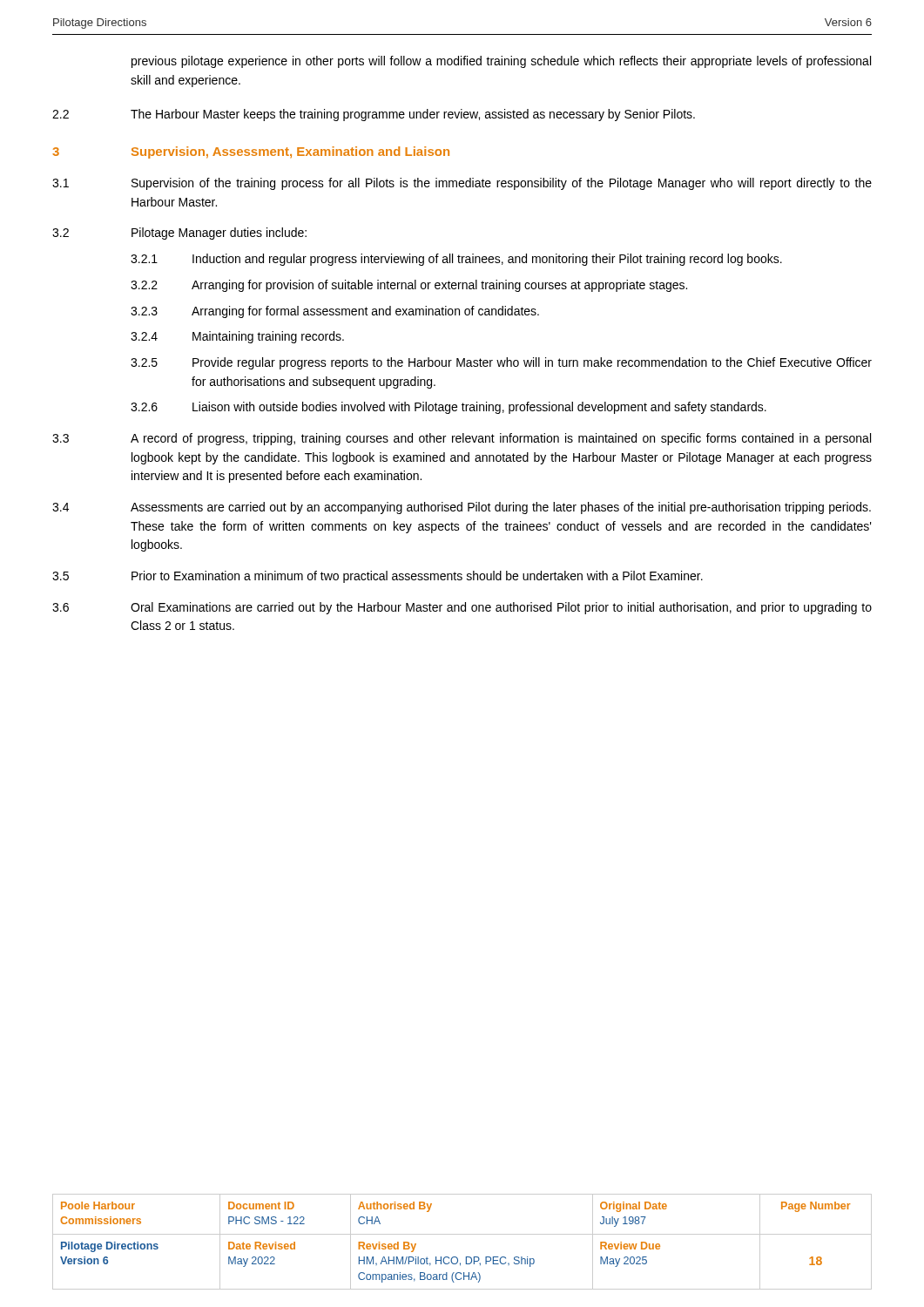Select the text starting "5 Prior to Examination a minimum"
Screen dimensions: 1307x924
(x=462, y=577)
